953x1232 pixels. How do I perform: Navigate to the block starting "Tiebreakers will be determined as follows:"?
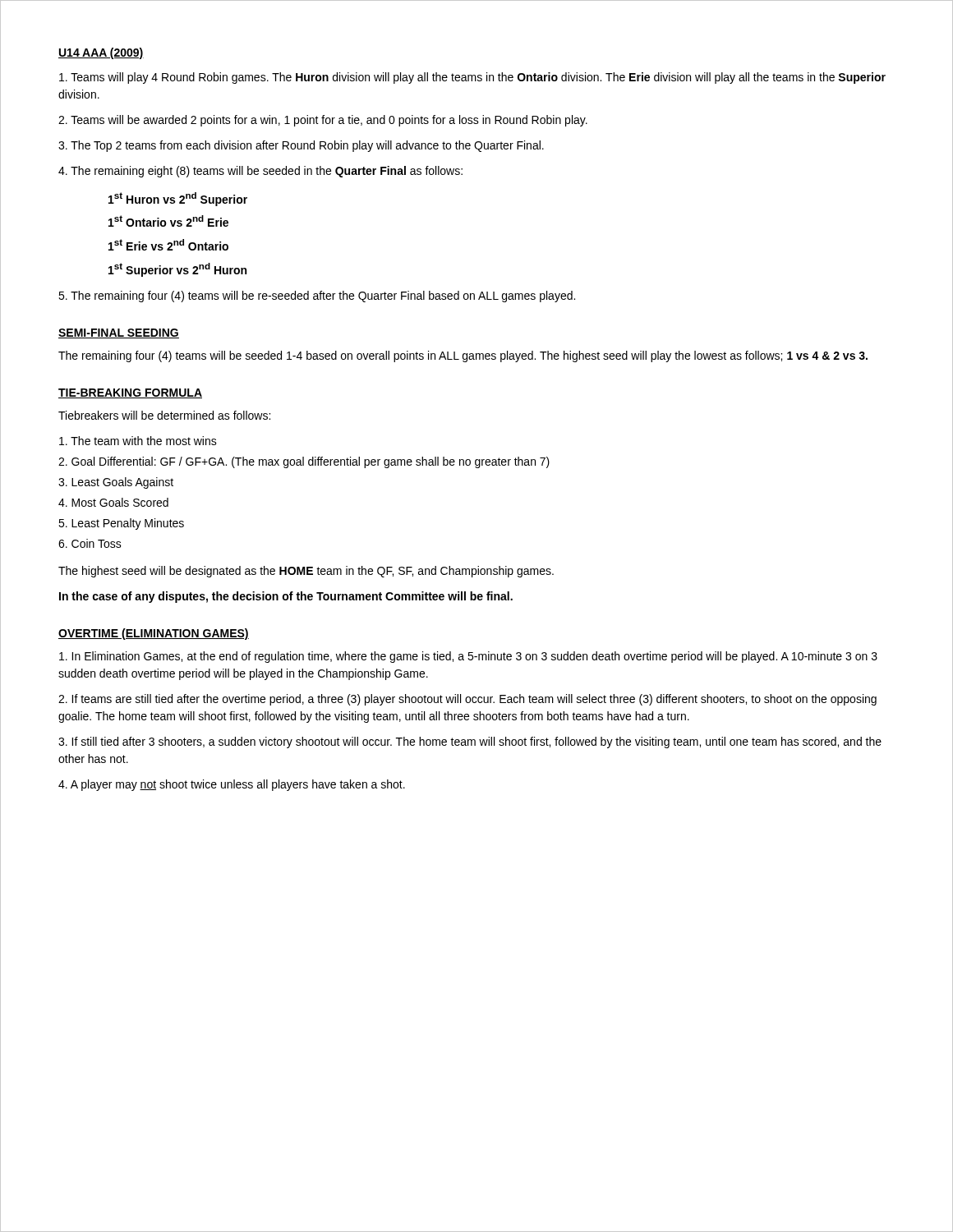click(x=165, y=415)
